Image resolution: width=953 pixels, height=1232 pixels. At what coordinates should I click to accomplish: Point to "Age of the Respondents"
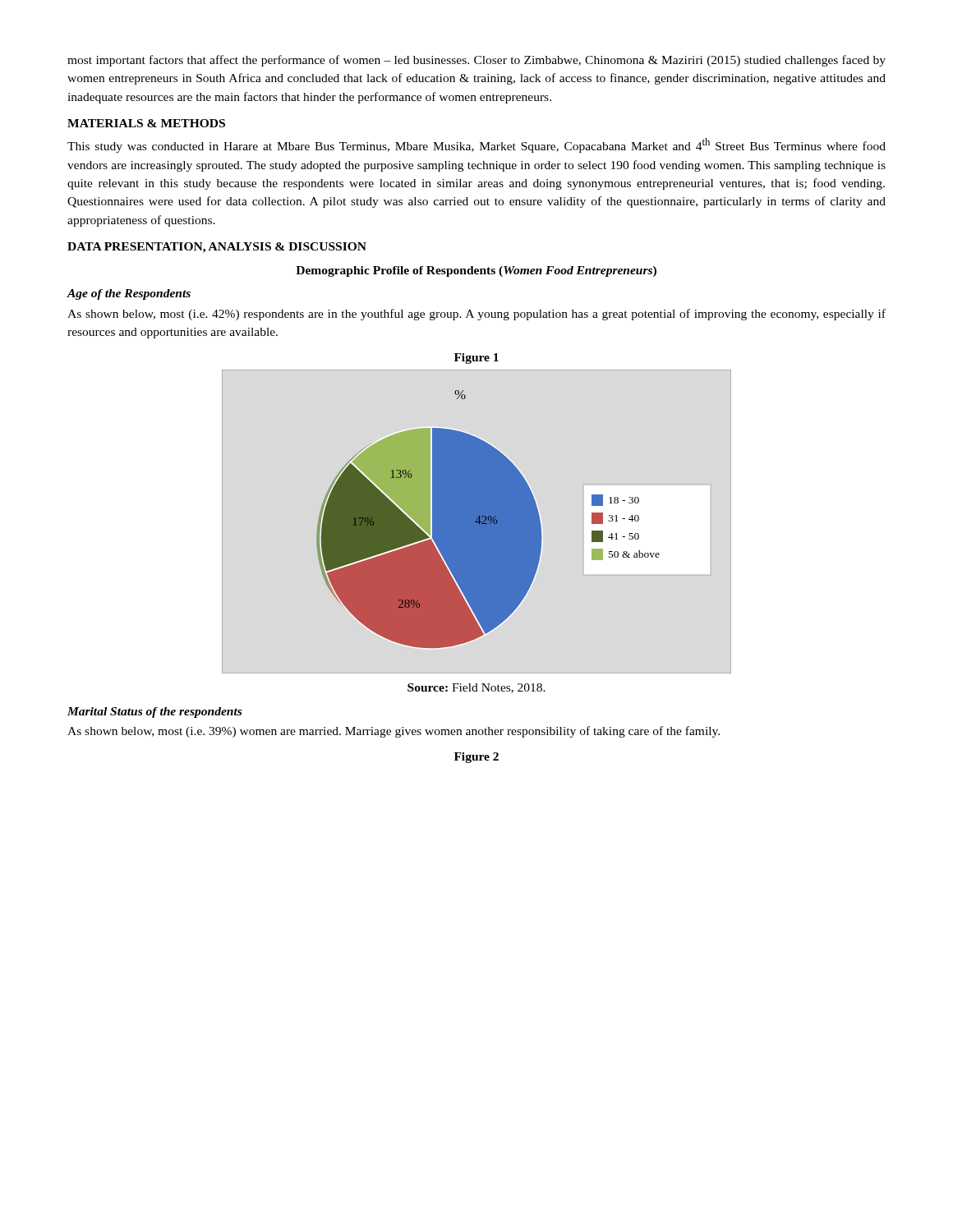point(129,293)
